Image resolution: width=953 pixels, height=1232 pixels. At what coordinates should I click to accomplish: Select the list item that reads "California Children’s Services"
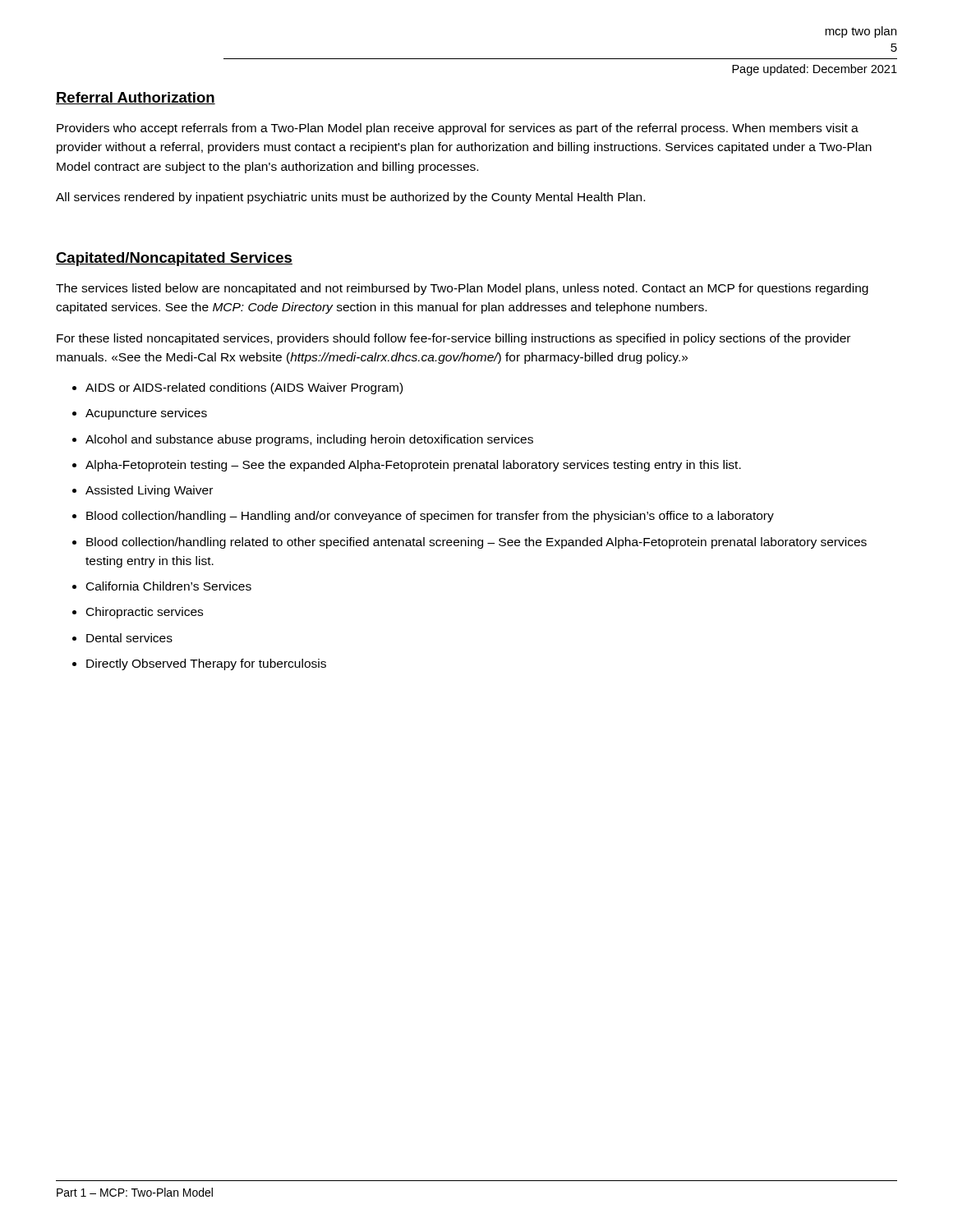coord(168,586)
